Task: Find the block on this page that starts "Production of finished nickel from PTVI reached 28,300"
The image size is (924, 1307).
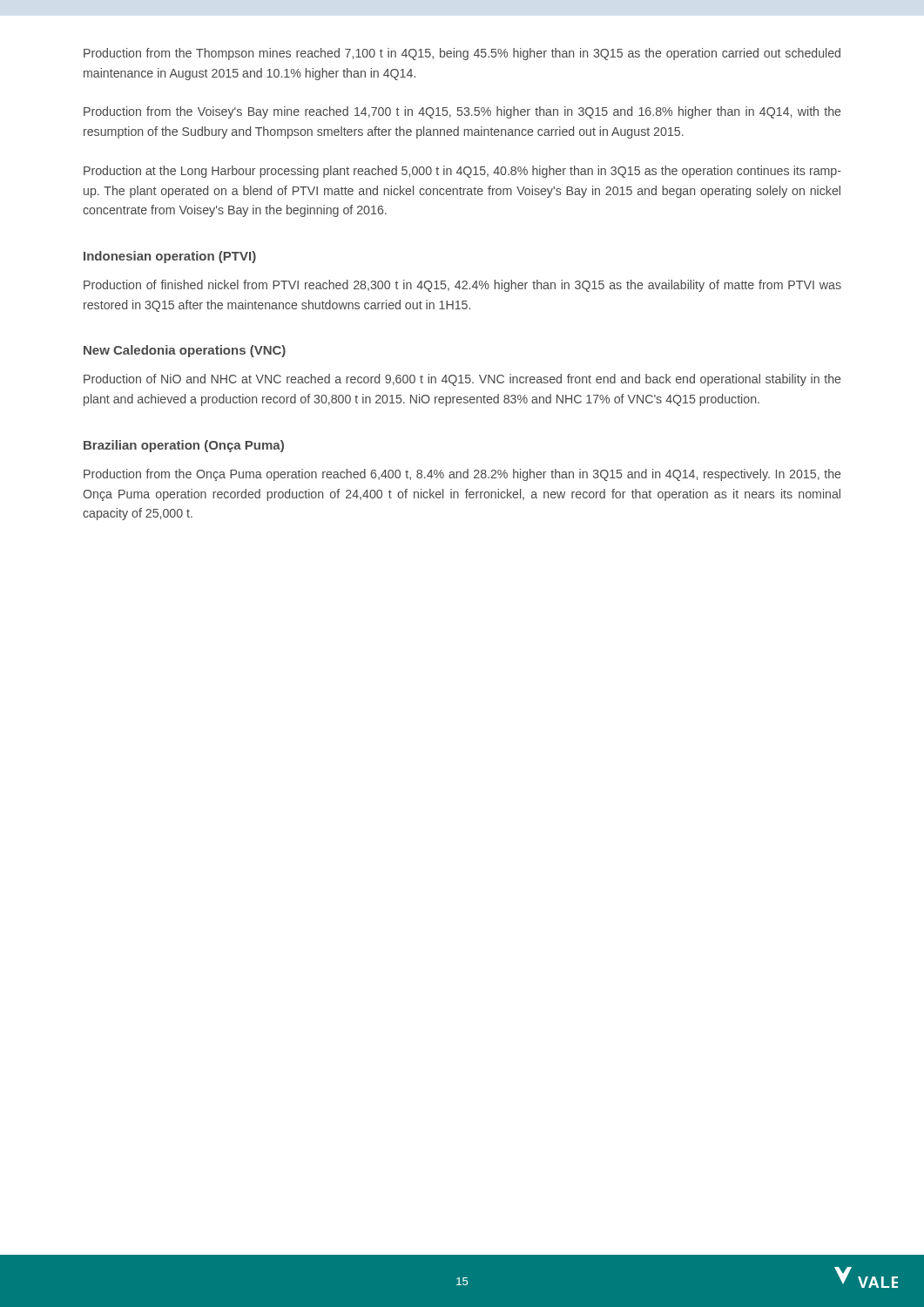Action: (462, 295)
